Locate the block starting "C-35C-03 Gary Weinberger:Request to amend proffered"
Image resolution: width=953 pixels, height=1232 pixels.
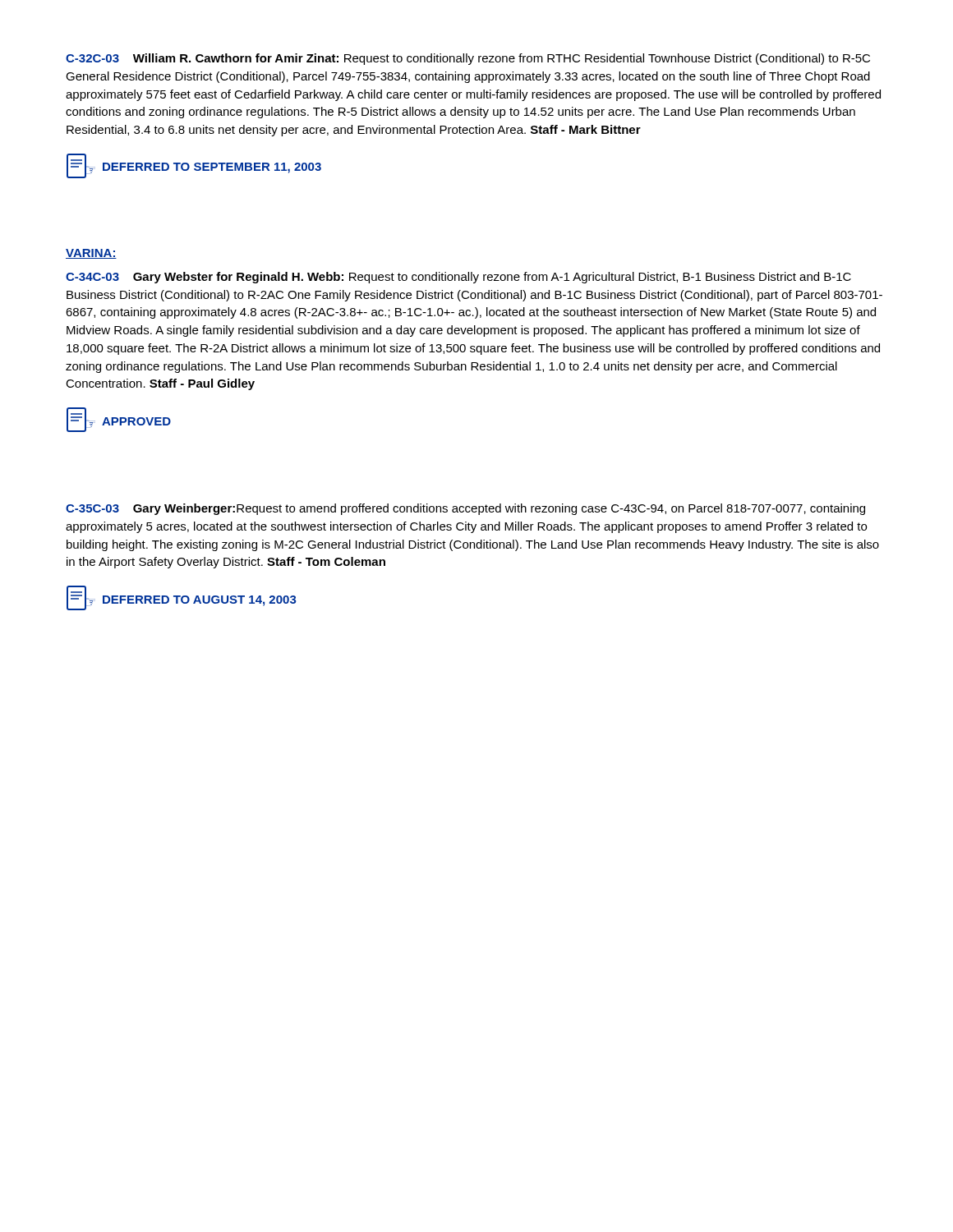click(476, 535)
